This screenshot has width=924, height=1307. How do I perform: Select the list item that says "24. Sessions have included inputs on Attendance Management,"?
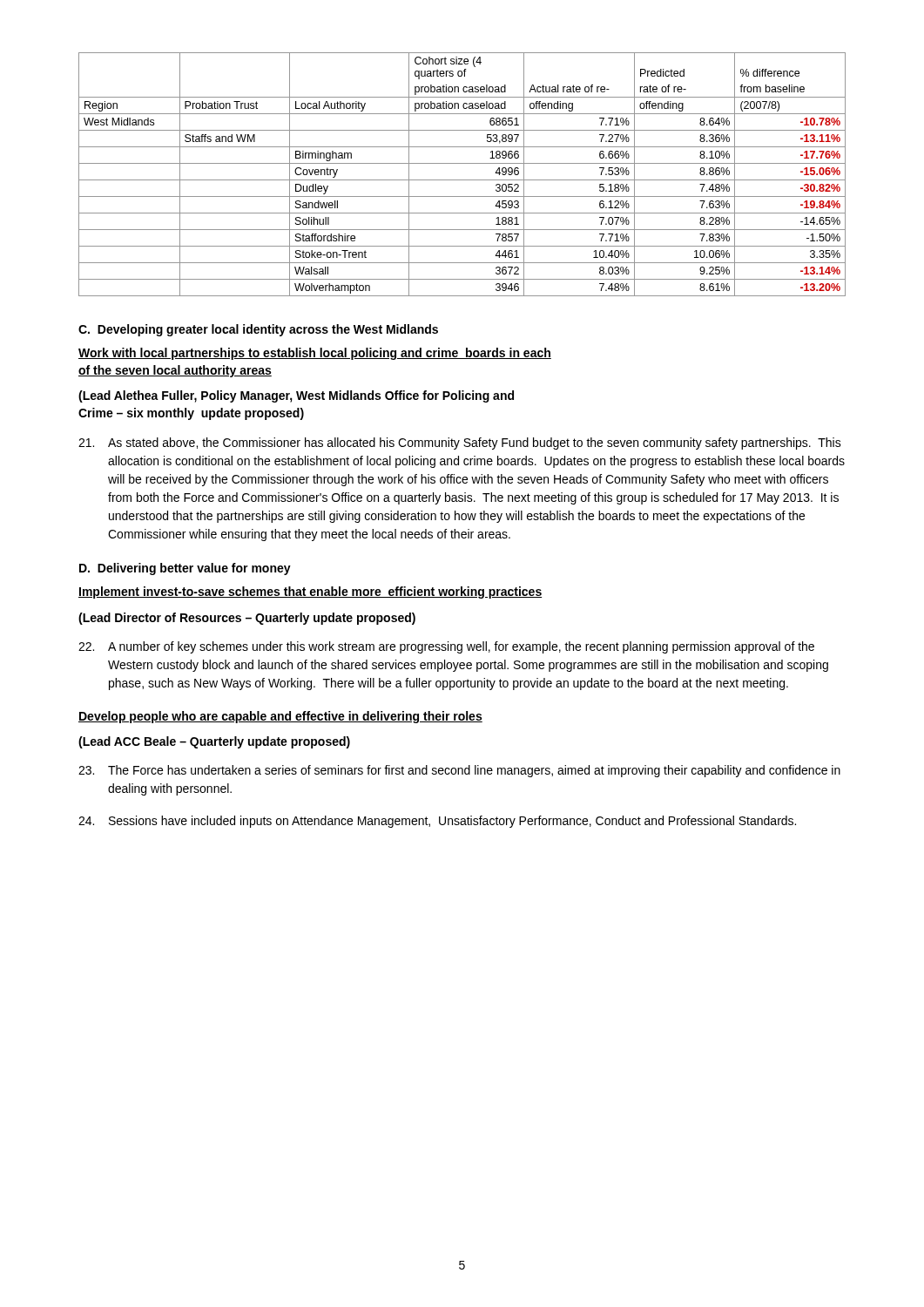tap(462, 821)
